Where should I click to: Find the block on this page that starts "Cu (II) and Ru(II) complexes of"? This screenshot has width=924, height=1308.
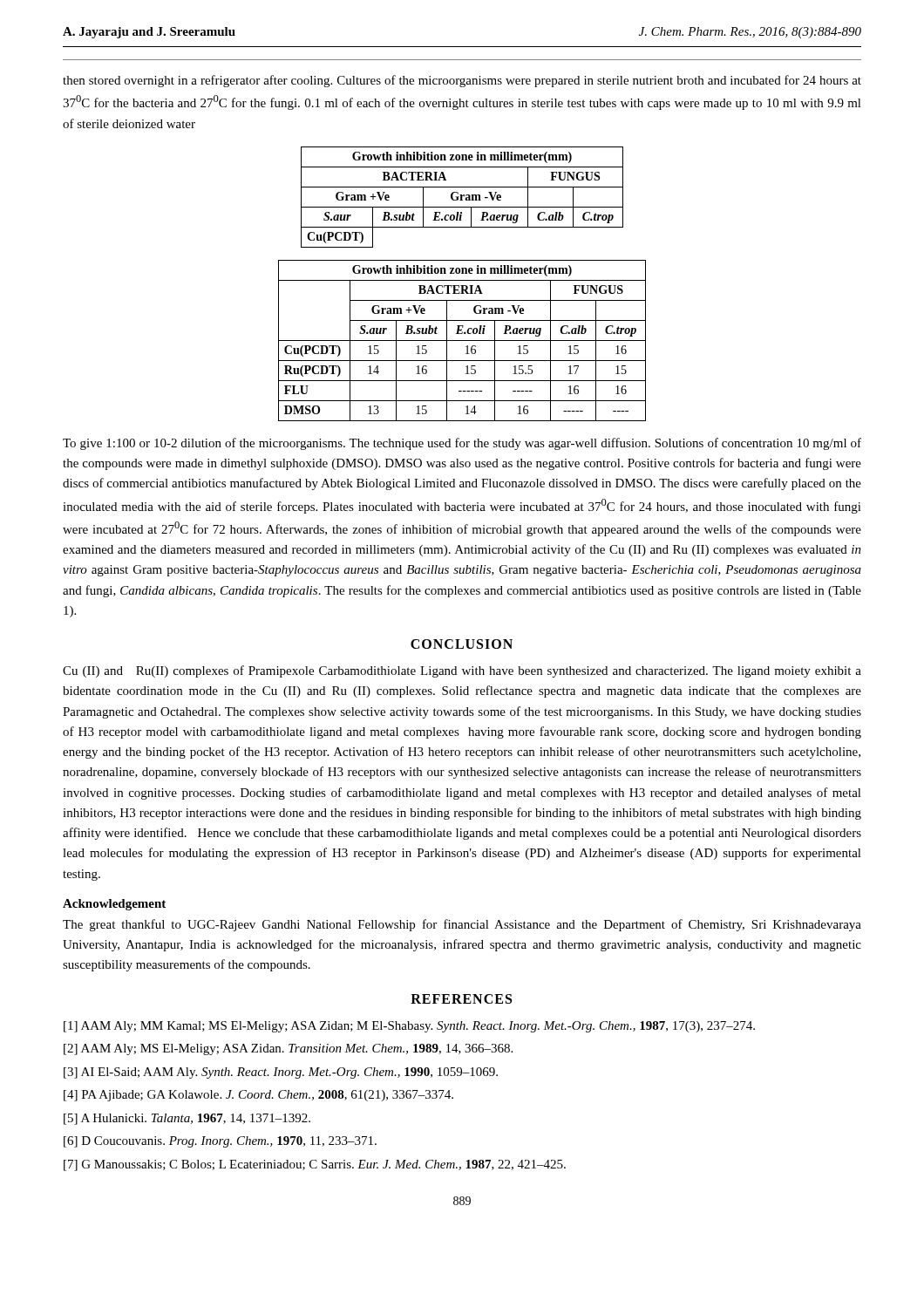coord(462,772)
